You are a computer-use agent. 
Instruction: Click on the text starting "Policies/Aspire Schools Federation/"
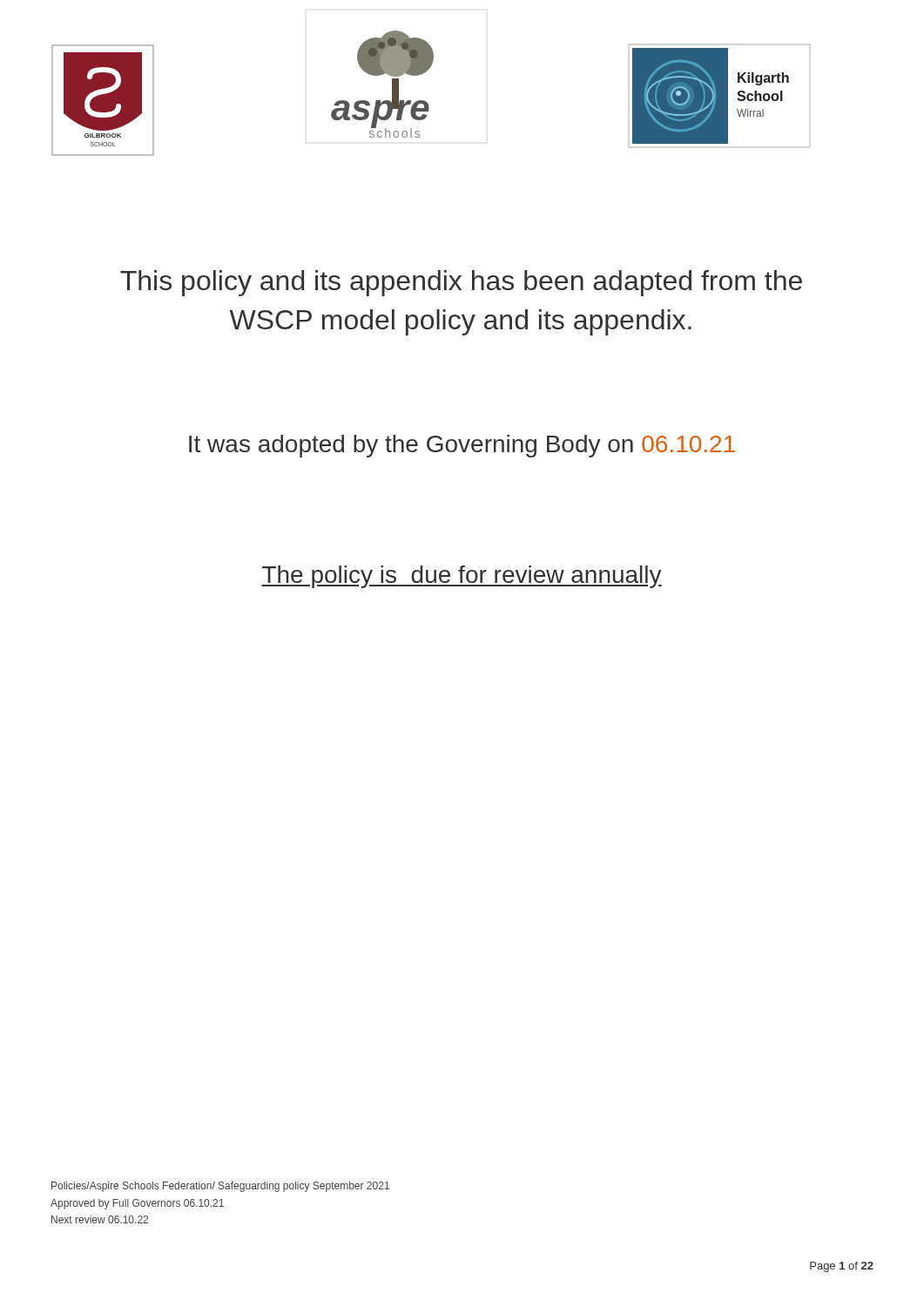click(220, 1203)
